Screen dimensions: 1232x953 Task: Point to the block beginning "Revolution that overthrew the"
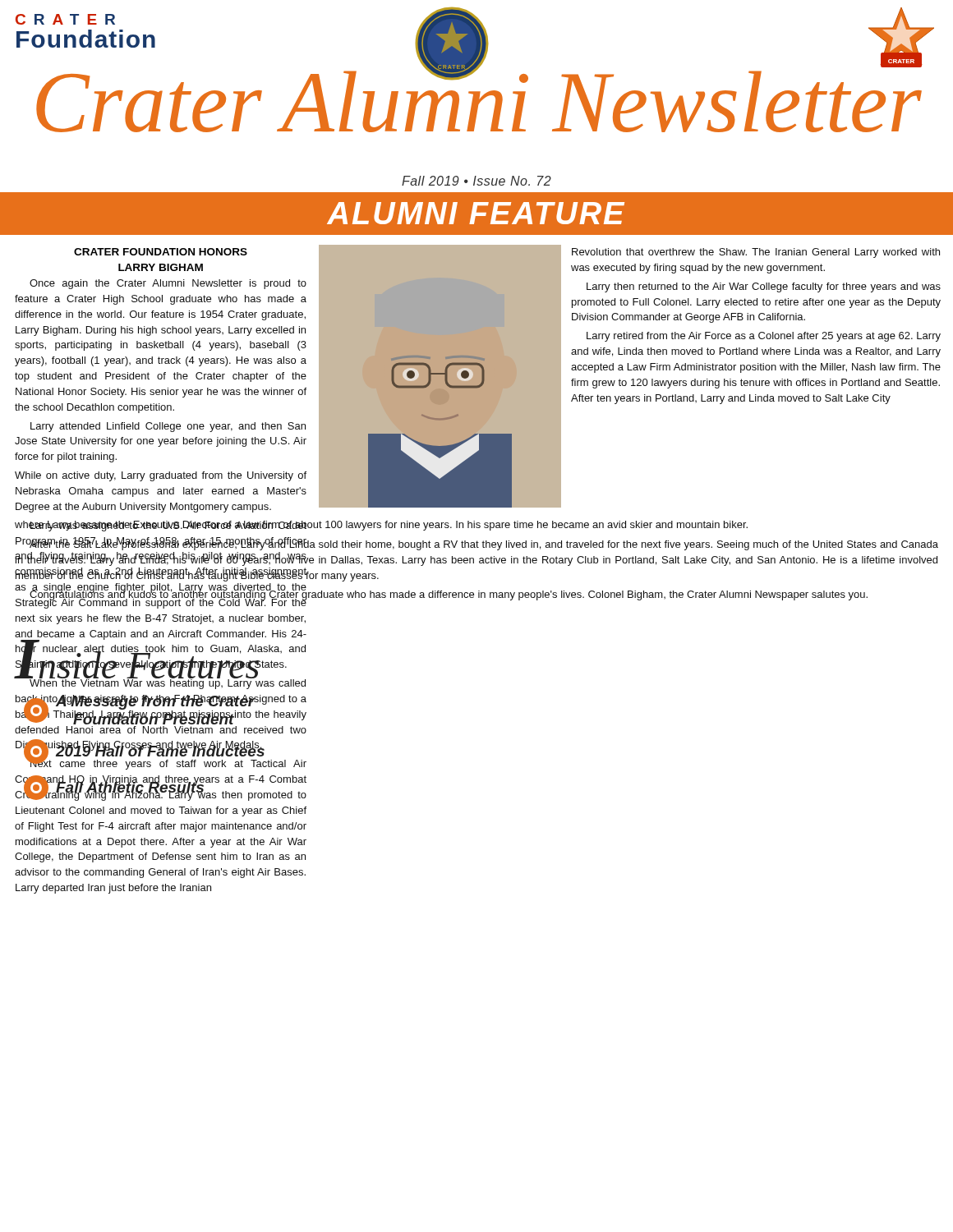tap(756, 325)
